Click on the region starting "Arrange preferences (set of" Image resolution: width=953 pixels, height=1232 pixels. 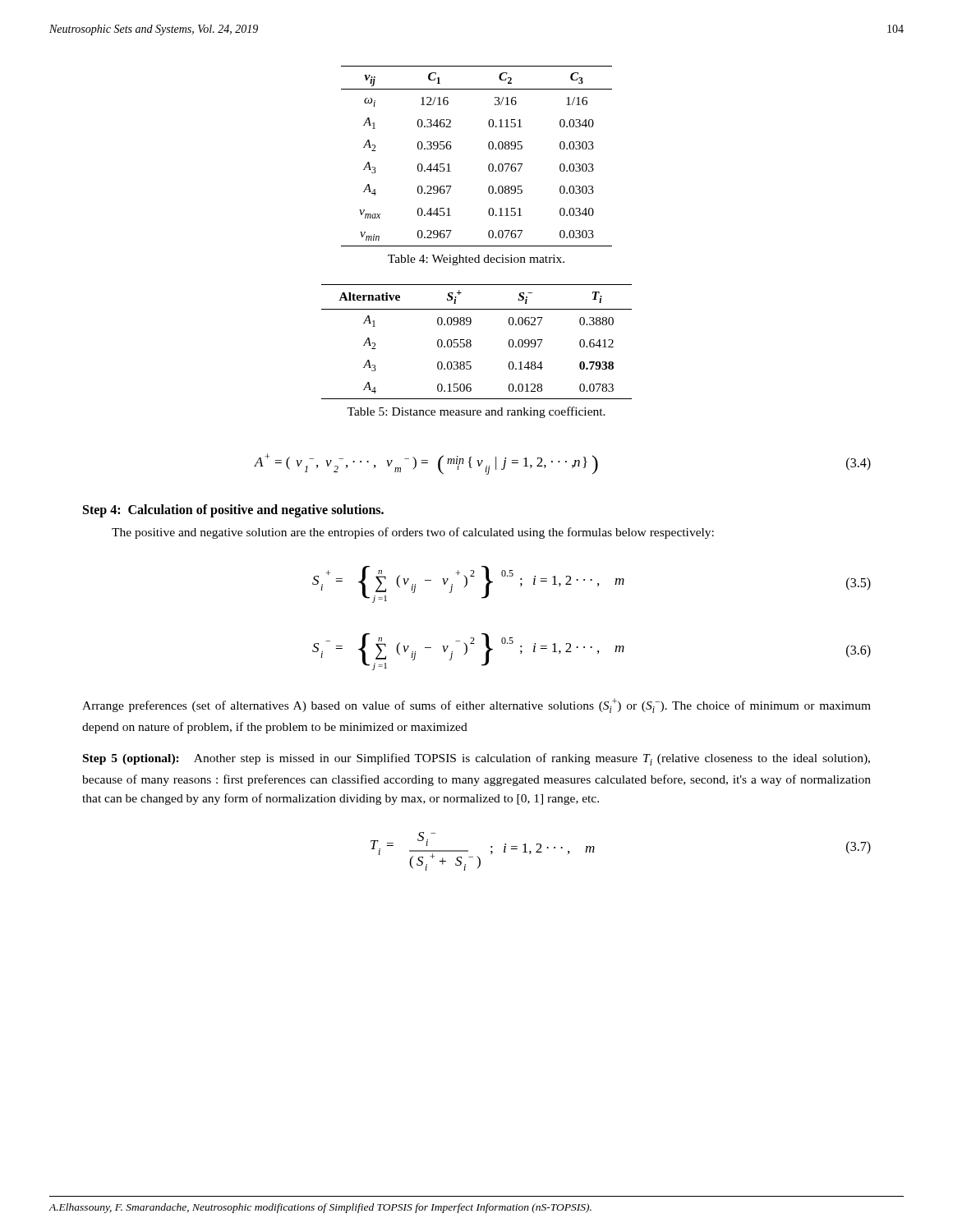coord(476,715)
